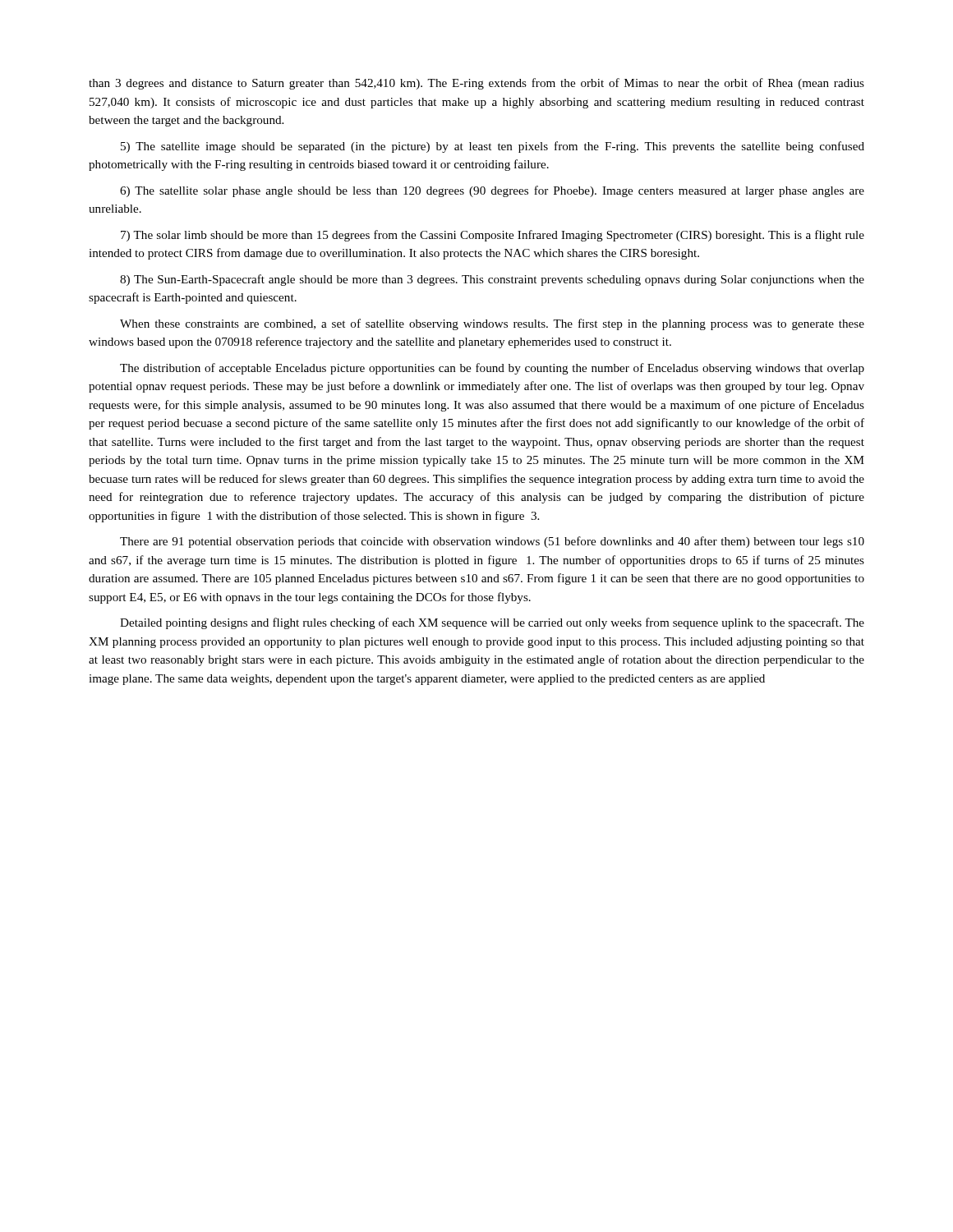Find the text block with the text "8) The Sun-Earth-Spacecraft angle should be more than"
This screenshot has width=953, height=1232.
[476, 288]
